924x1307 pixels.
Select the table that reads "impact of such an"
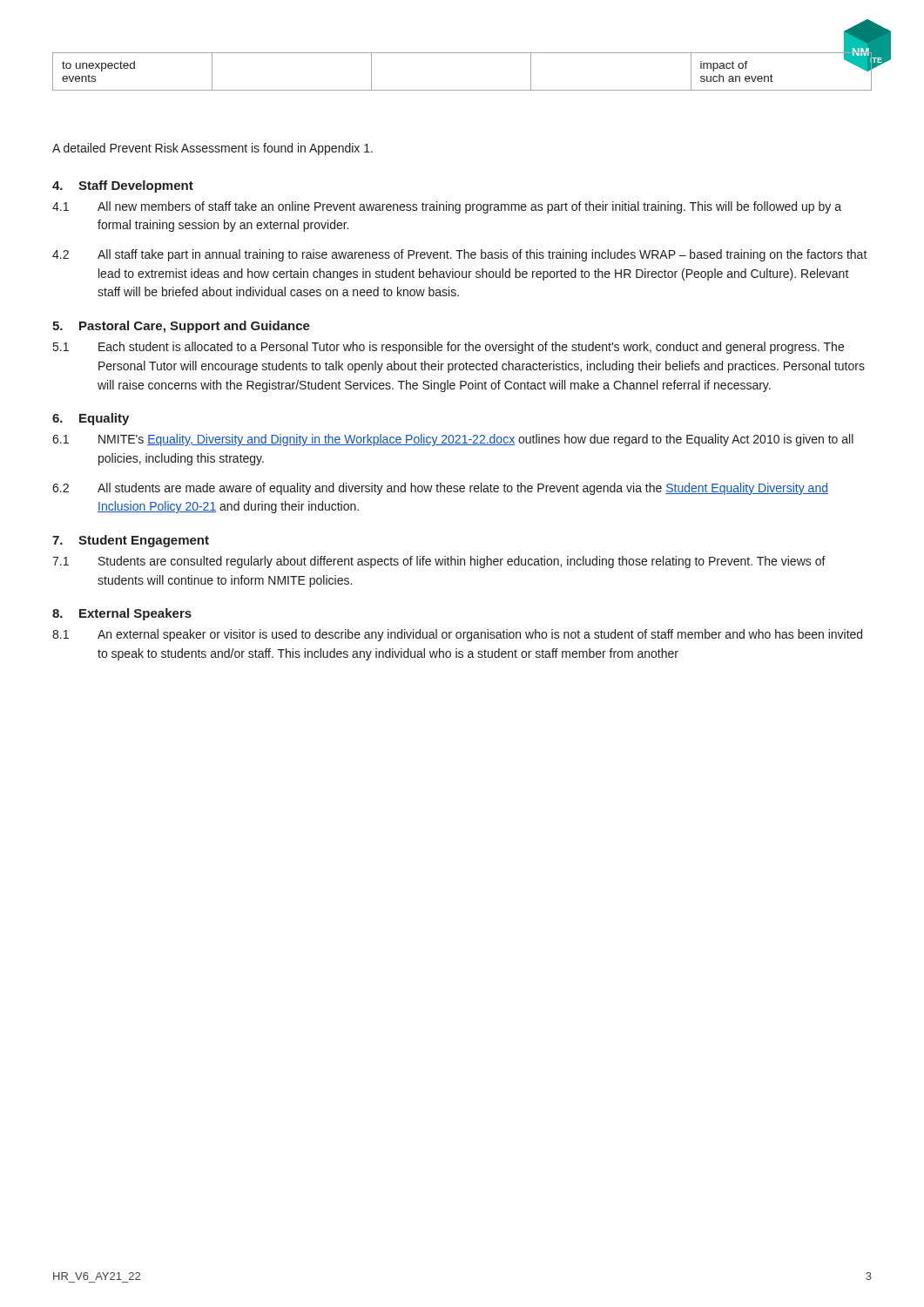(462, 71)
